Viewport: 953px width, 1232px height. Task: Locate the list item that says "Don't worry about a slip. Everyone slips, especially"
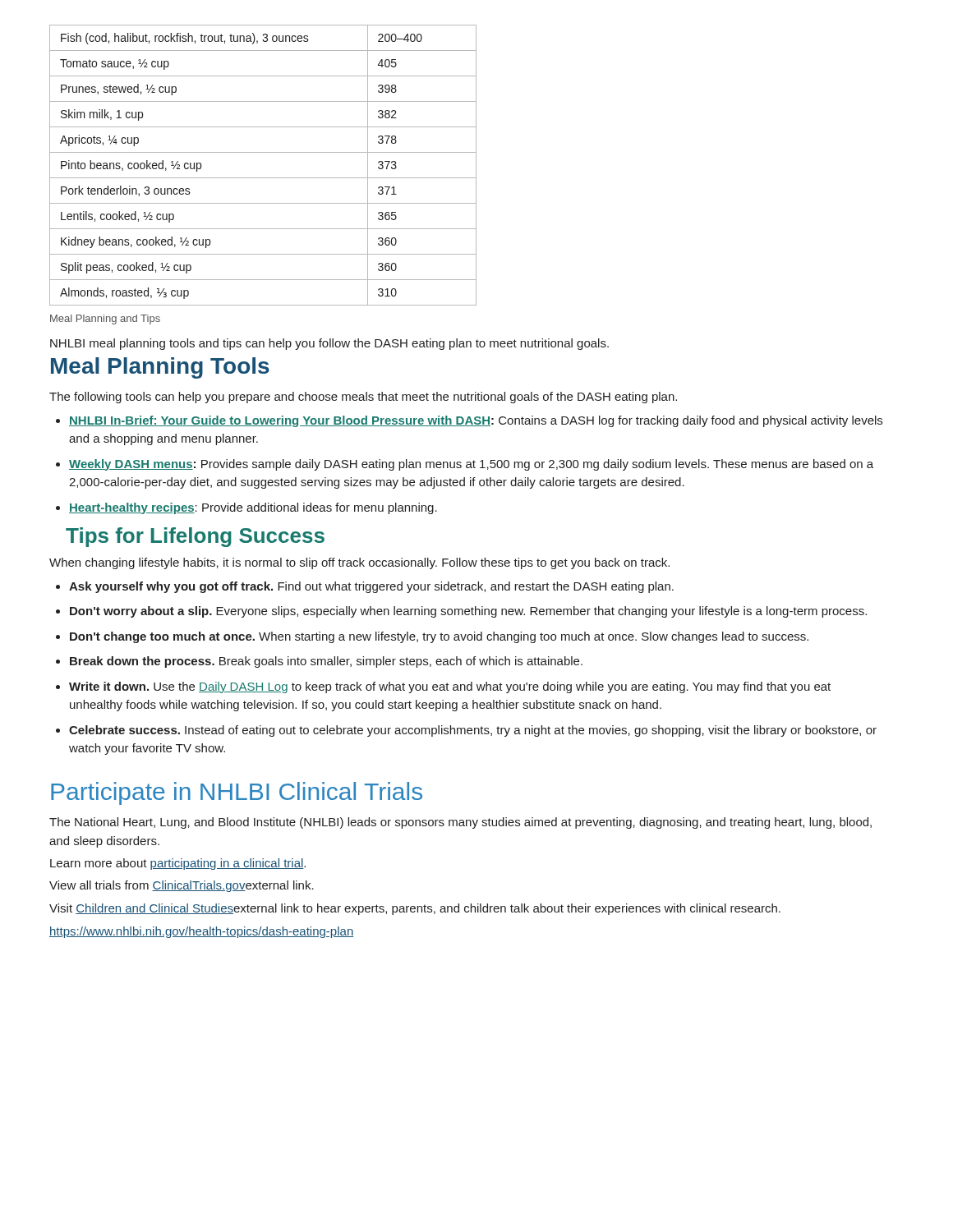pyautogui.click(x=468, y=611)
